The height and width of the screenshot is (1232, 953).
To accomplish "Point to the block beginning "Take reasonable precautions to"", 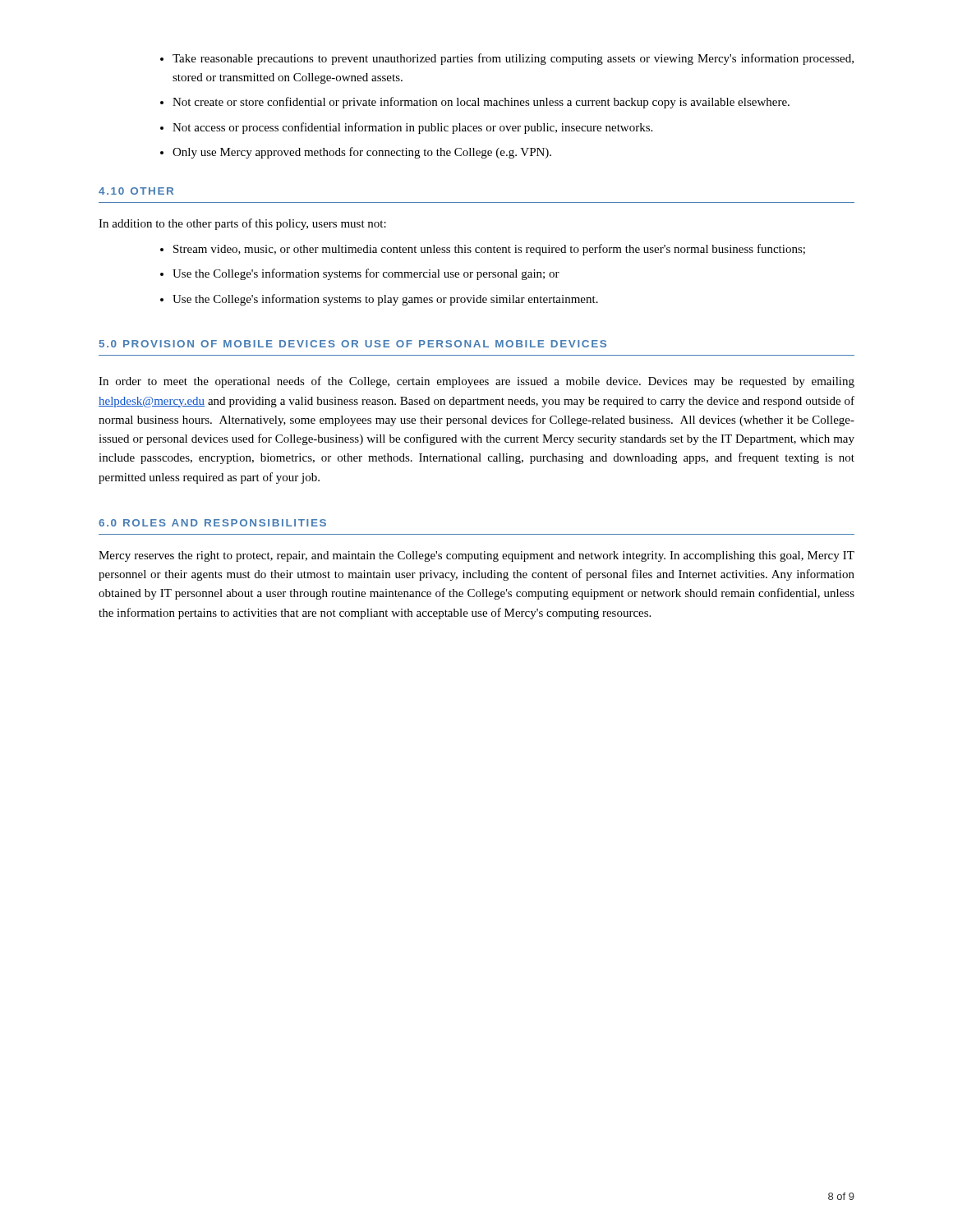I will click(x=501, y=68).
